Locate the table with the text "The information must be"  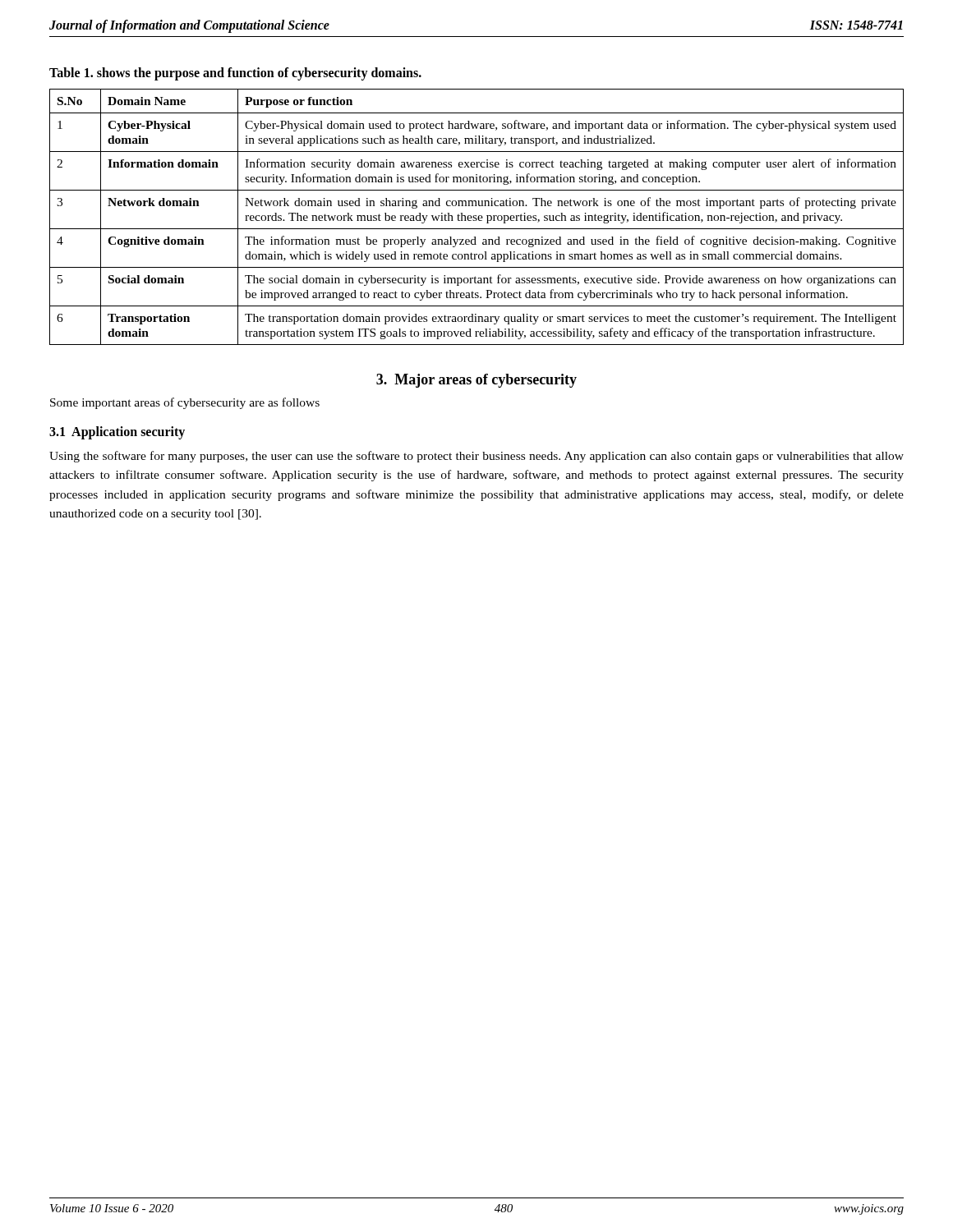476,217
